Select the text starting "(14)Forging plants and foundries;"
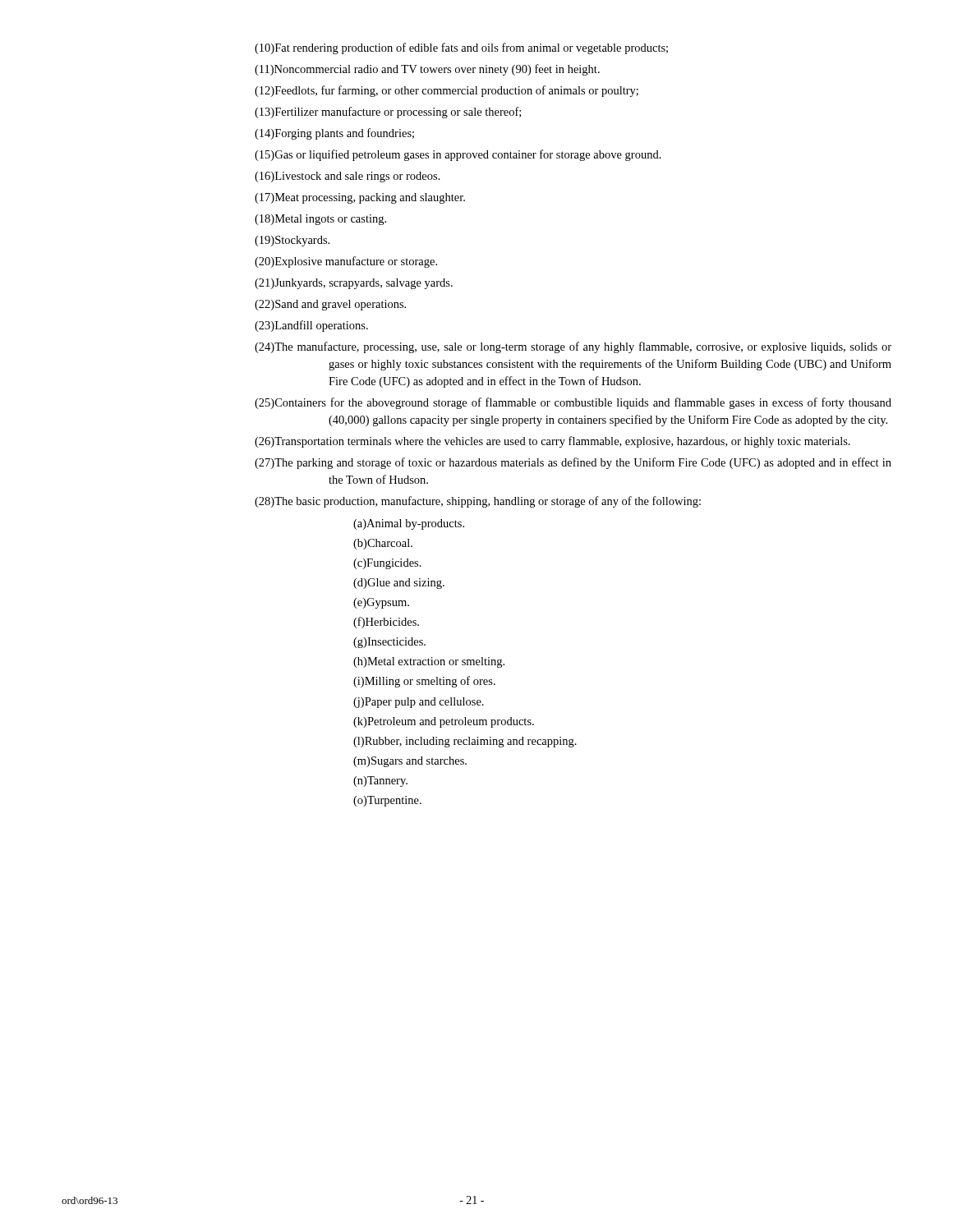 click(334, 134)
